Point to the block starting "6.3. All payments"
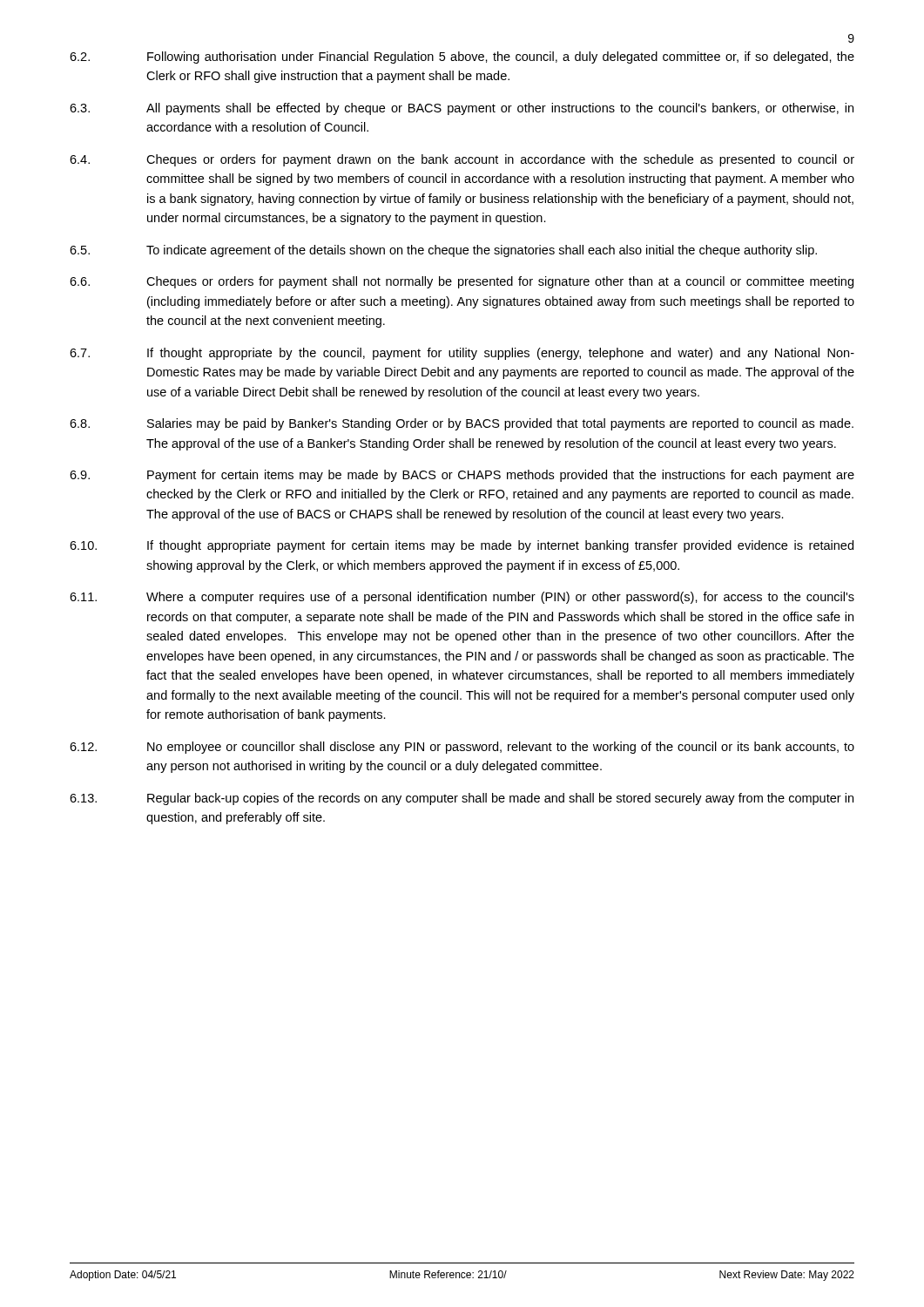The image size is (924, 1307). tap(462, 118)
